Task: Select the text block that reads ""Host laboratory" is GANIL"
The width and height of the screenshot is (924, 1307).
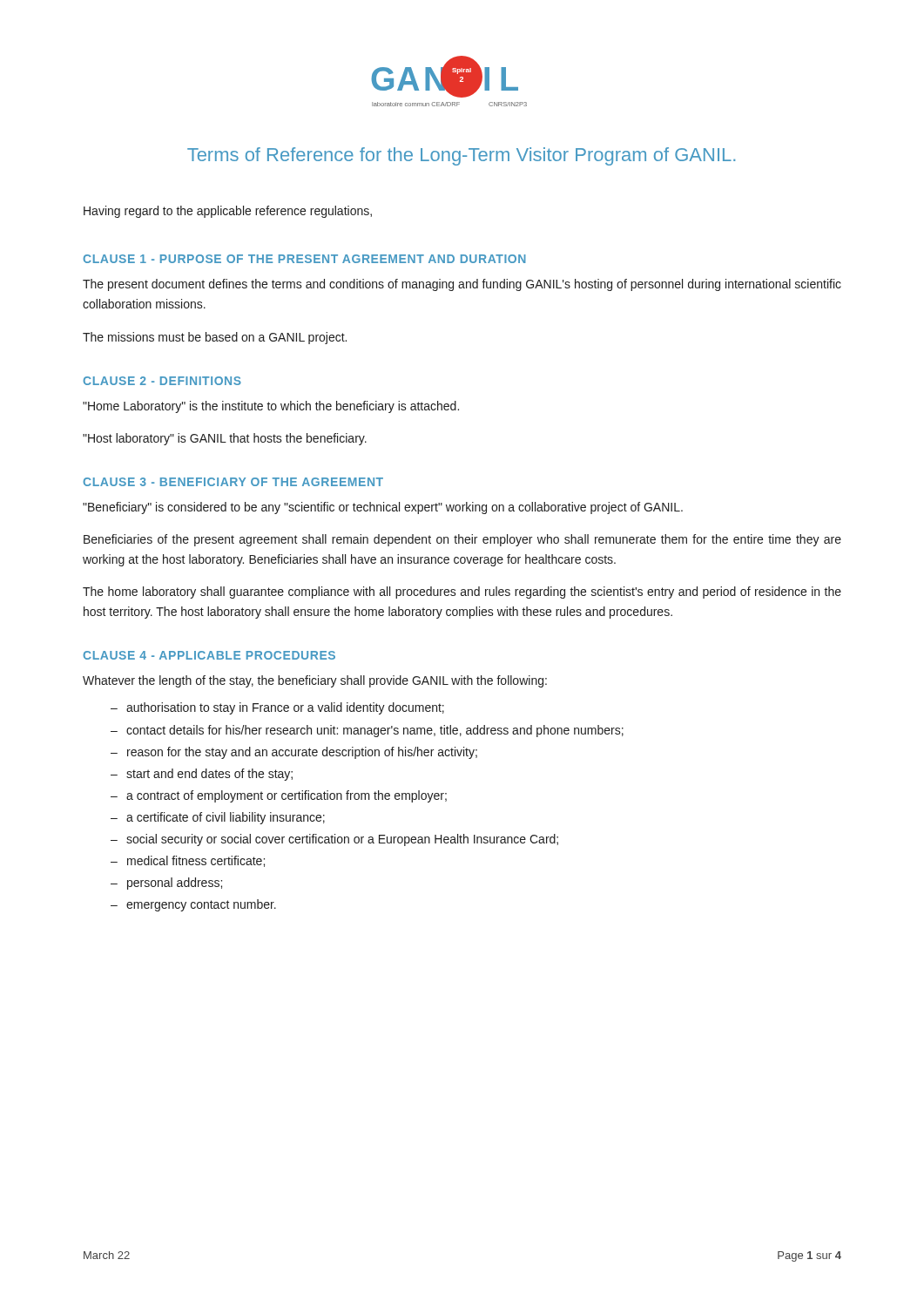Action: (x=225, y=438)
